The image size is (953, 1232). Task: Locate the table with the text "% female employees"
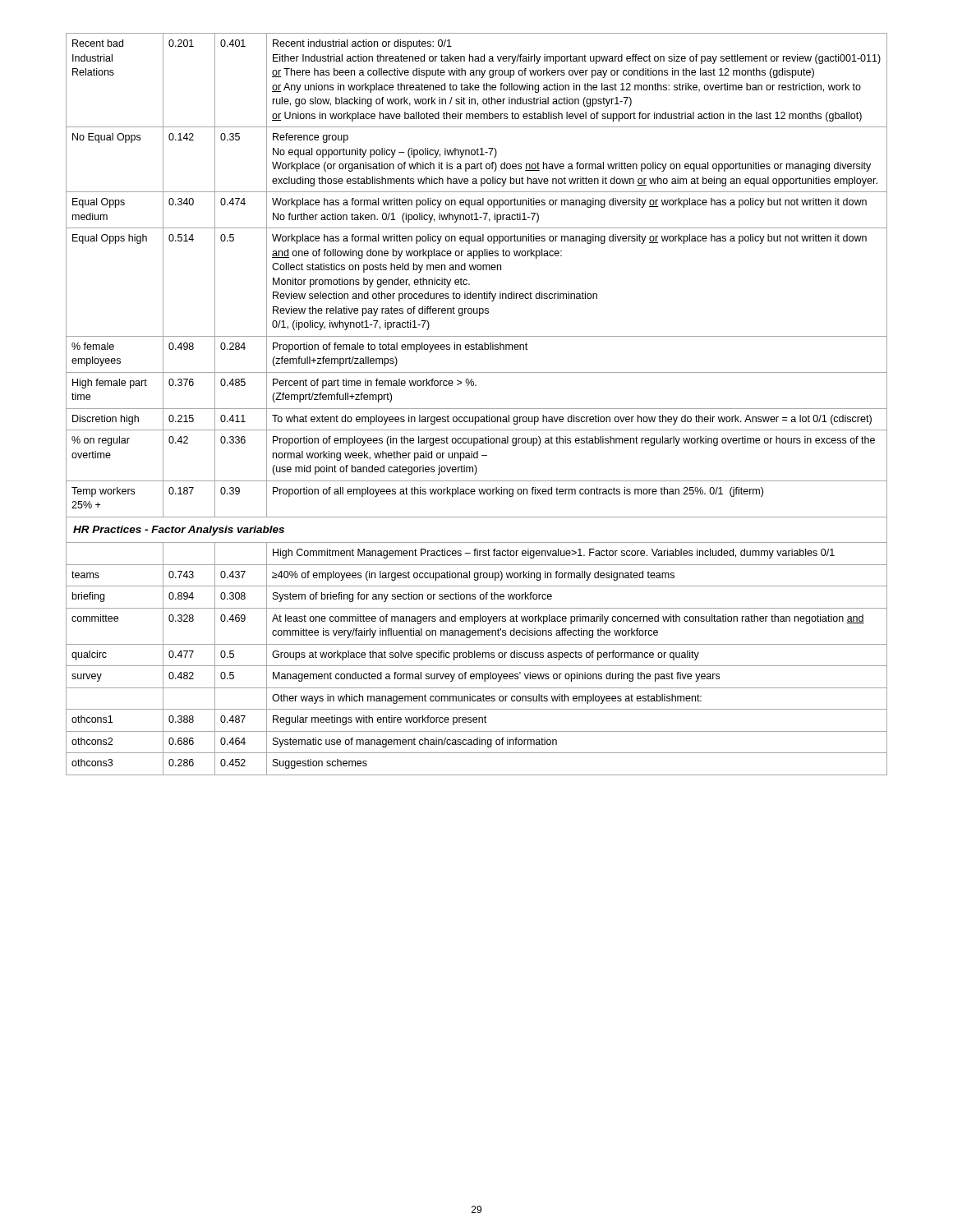click(x=476, y=404)
